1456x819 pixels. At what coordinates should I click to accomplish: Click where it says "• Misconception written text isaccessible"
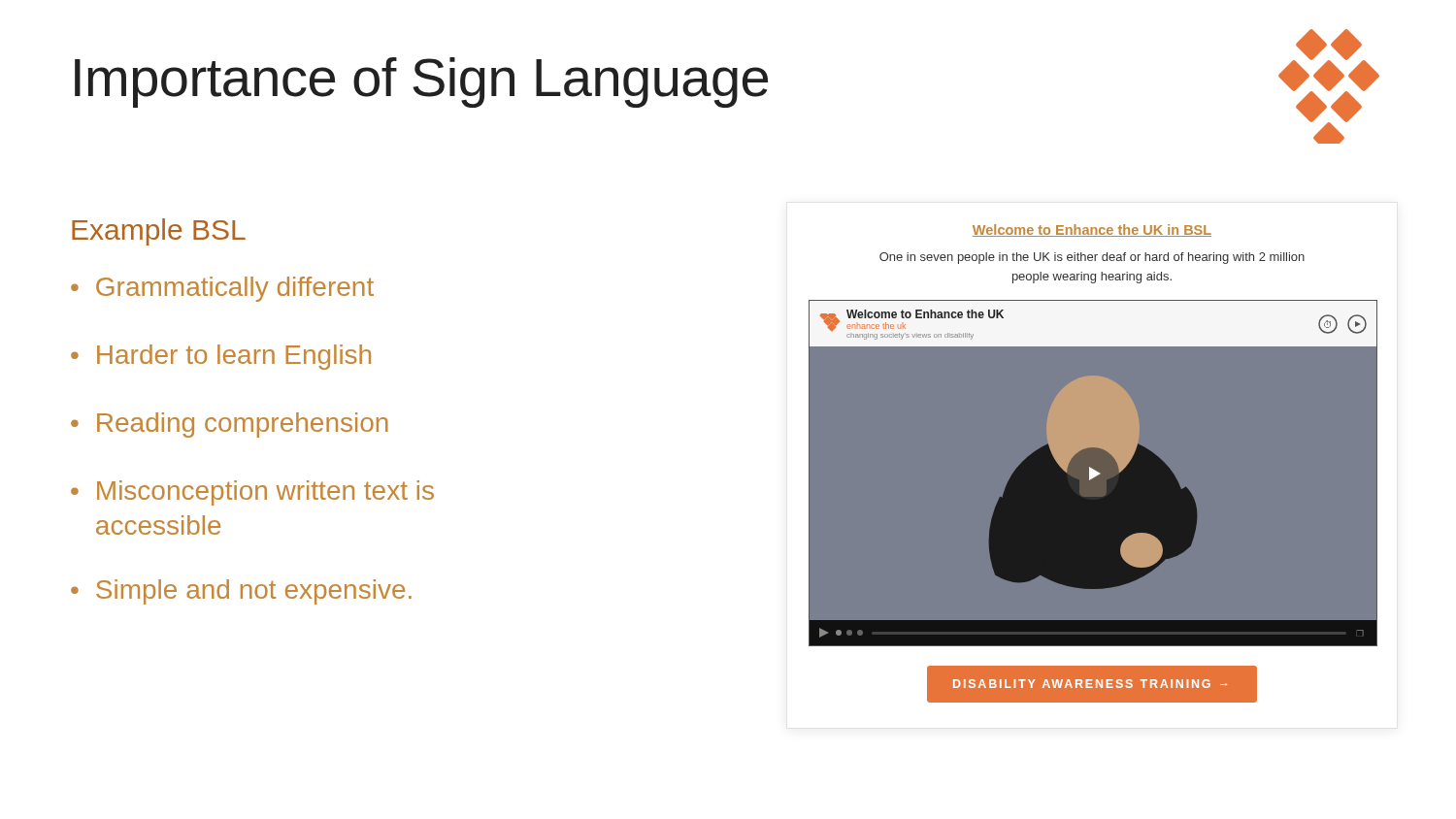(x=252, y=509)
